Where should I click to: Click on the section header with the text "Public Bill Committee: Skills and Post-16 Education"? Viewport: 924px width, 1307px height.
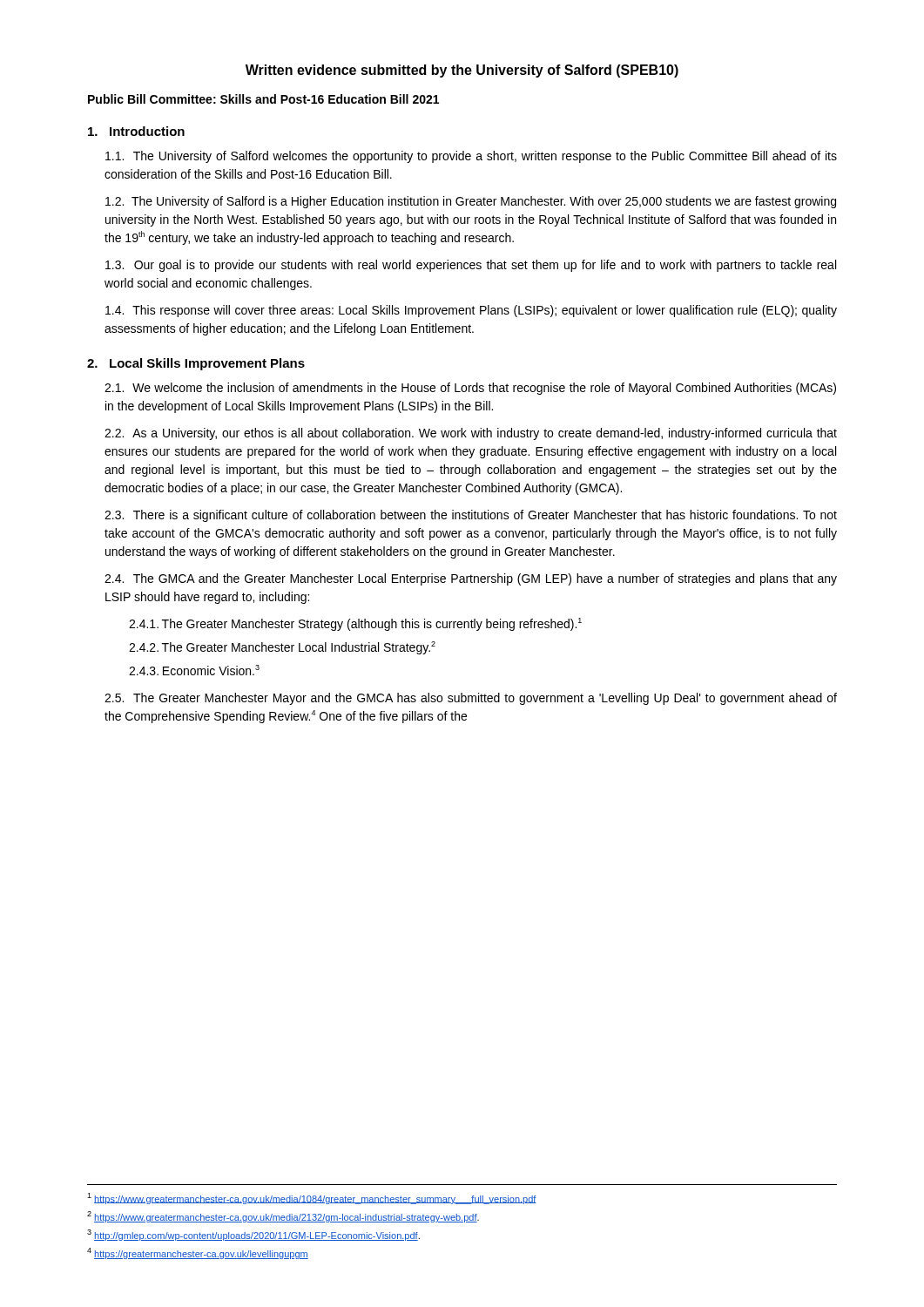[x=263, y=99]
